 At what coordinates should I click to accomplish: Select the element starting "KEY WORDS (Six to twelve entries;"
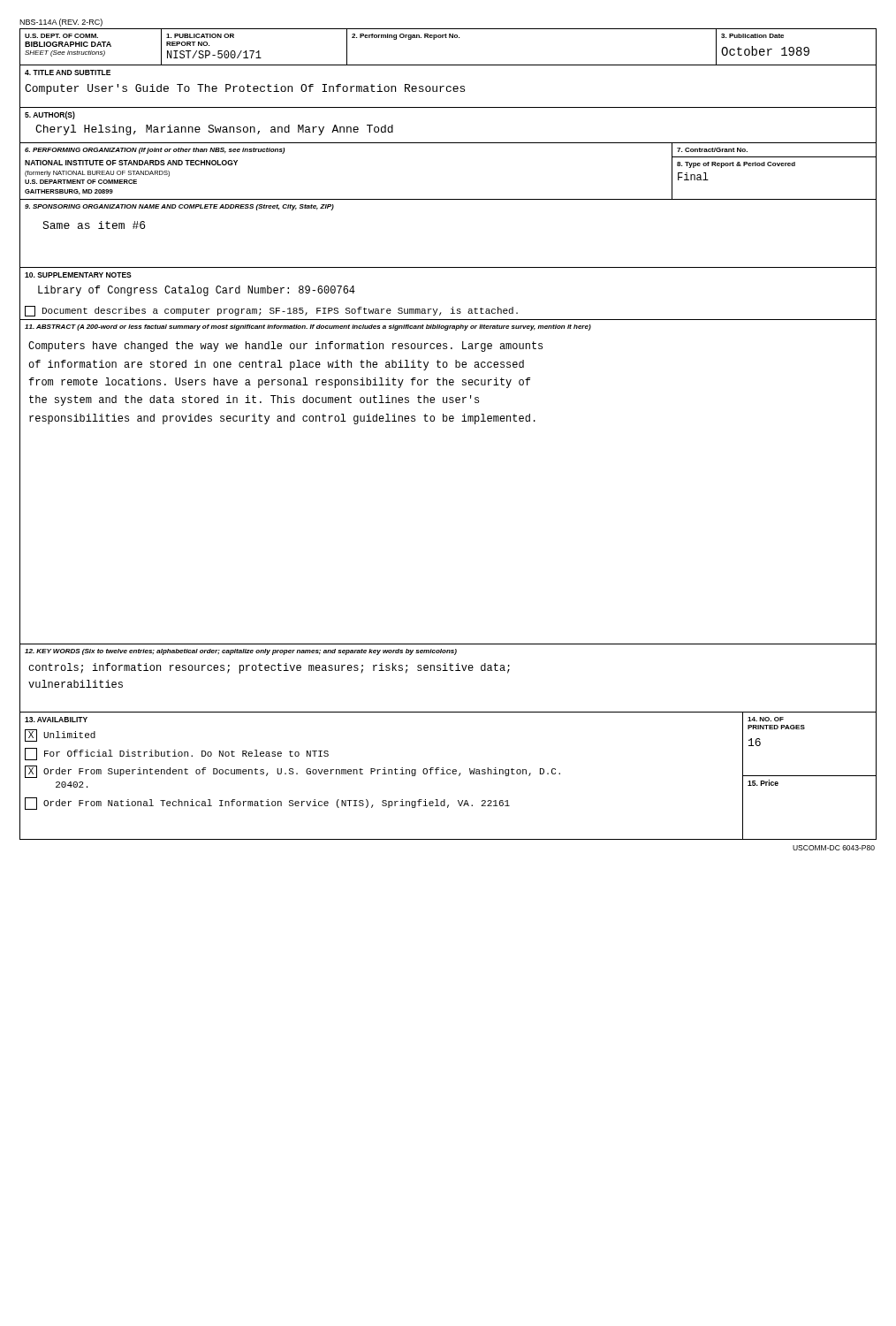pos(448,672)
